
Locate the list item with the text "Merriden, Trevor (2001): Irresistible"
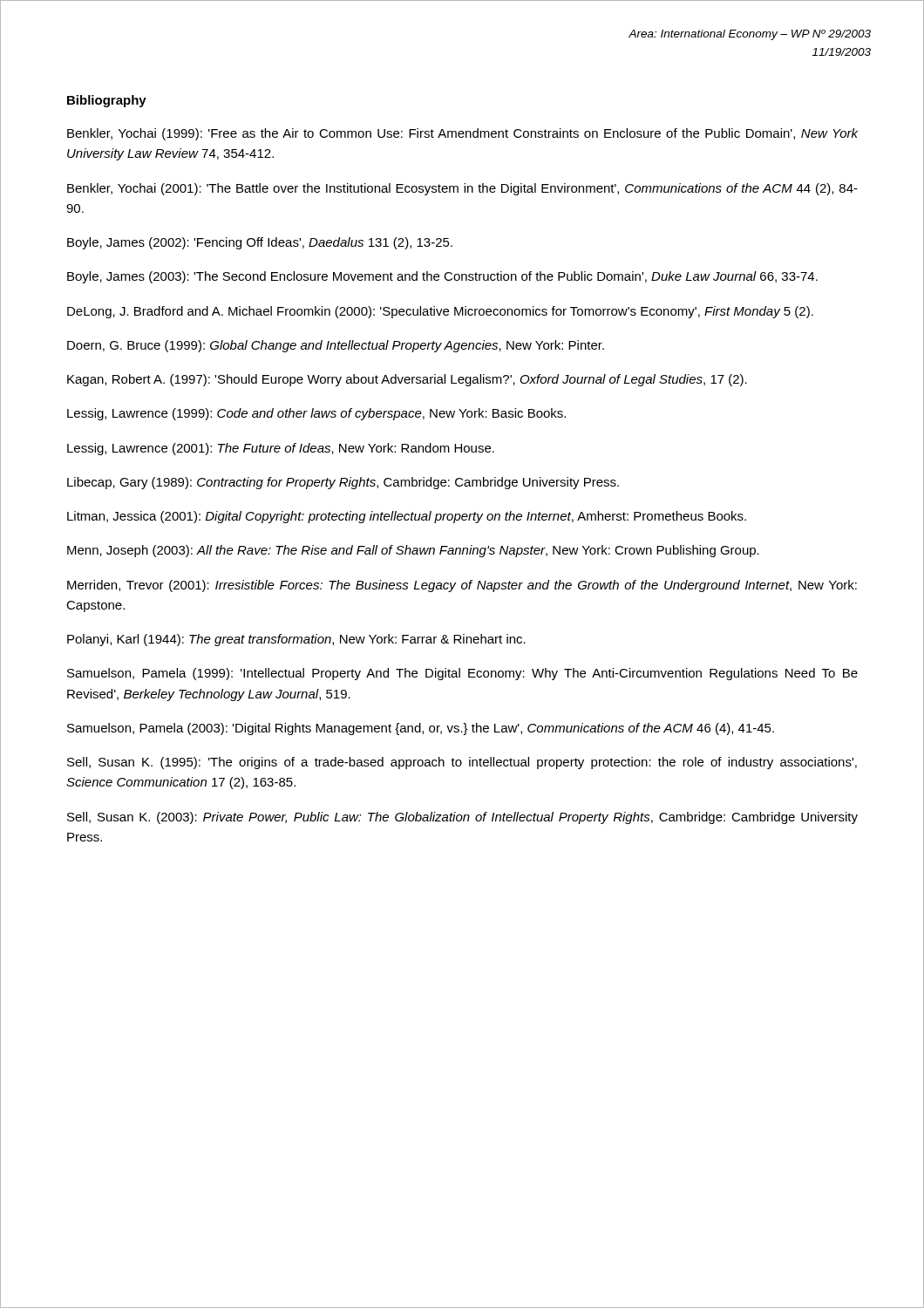coord(462,594)
